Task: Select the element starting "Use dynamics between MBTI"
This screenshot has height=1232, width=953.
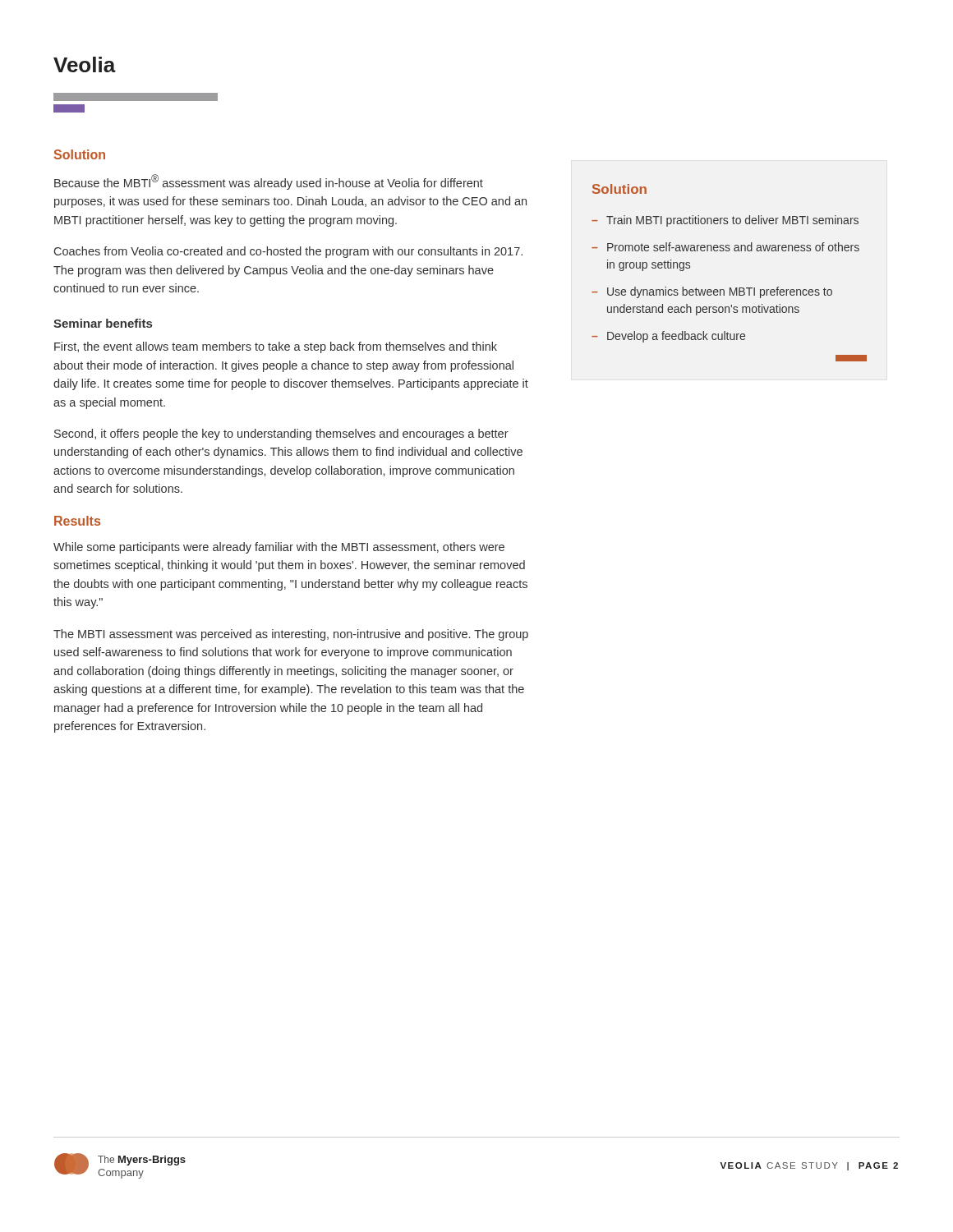Action: click(x=719, y=300)
